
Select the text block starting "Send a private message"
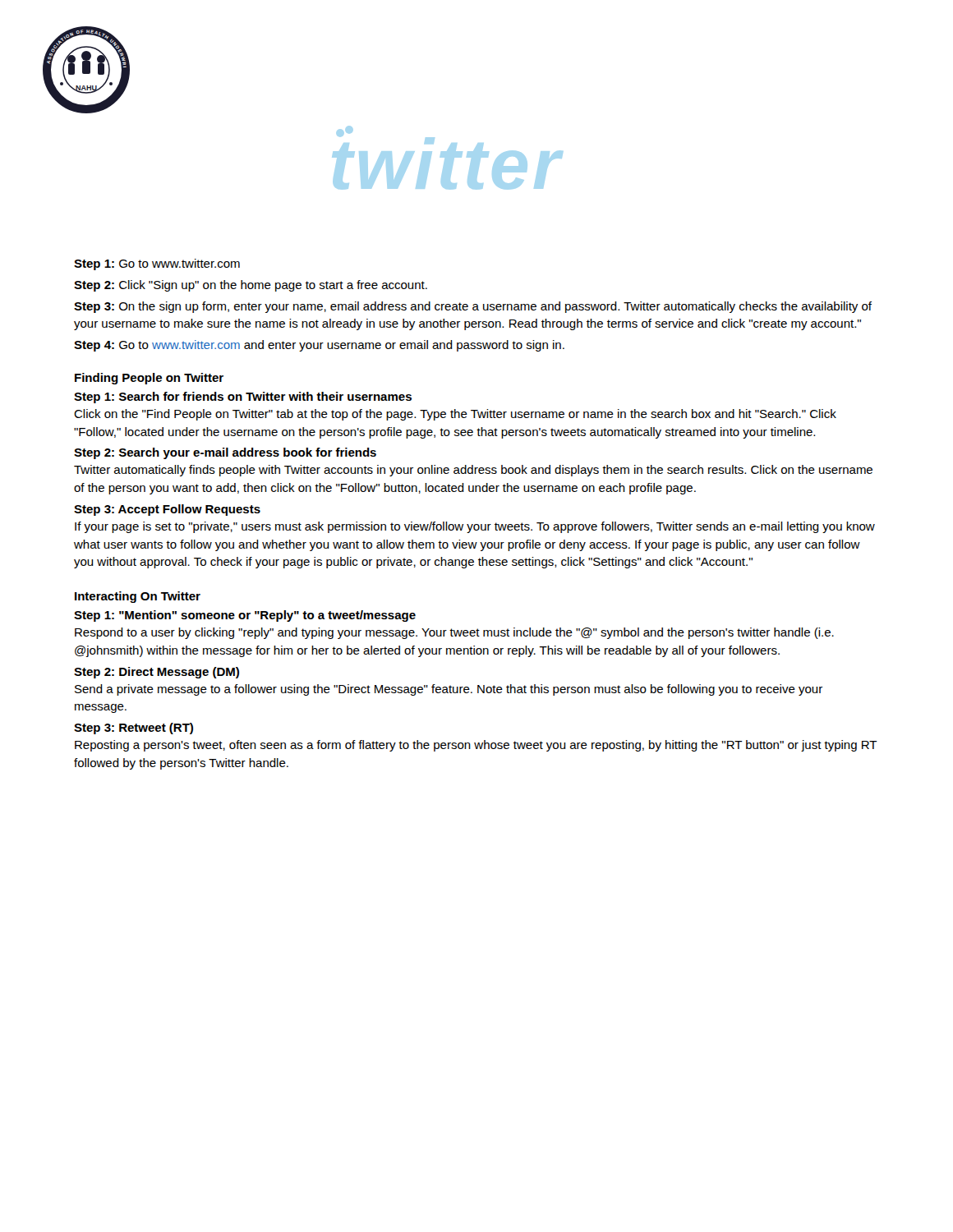coord(448,697)
